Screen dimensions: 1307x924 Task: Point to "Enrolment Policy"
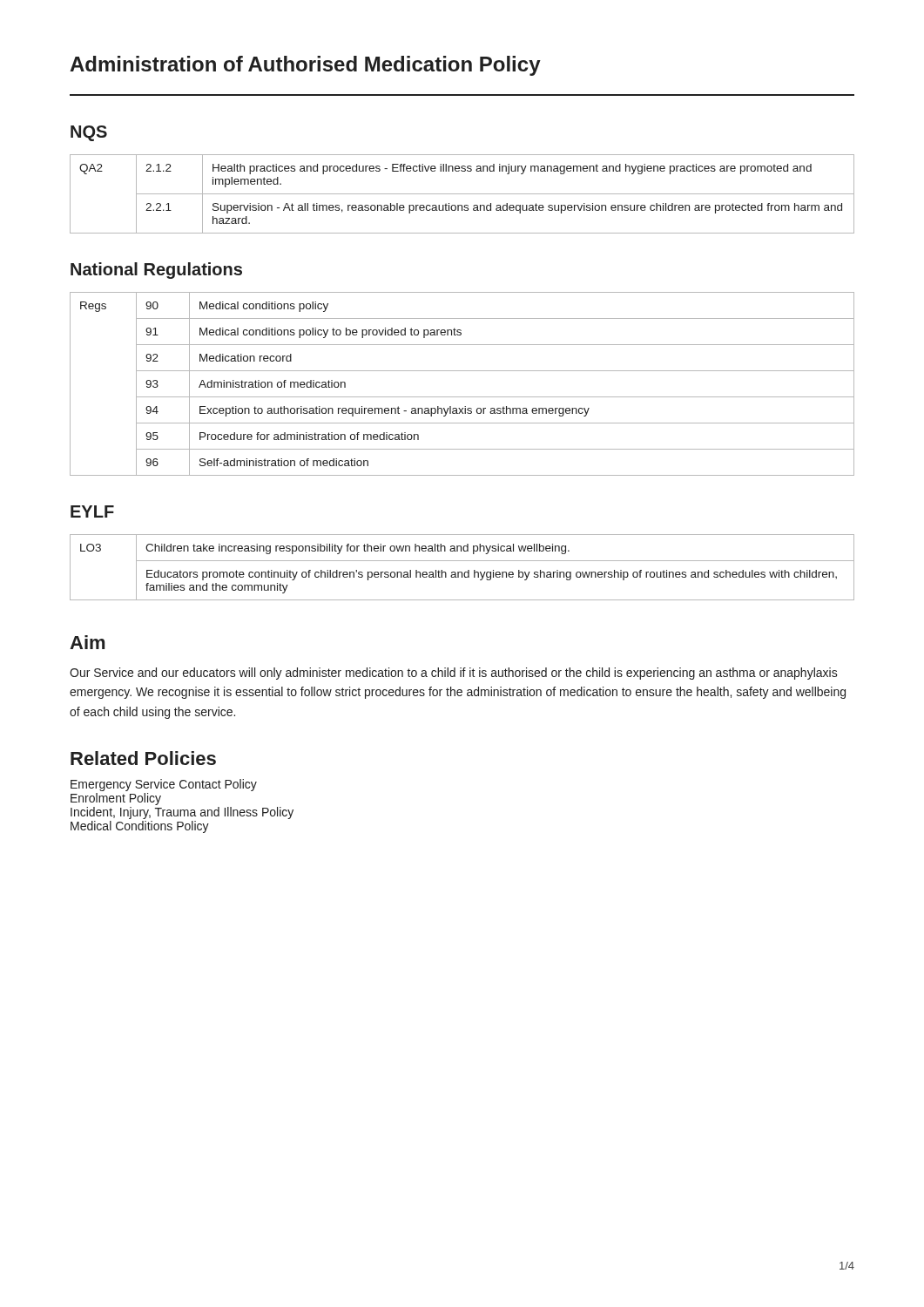tap(115, 798)
